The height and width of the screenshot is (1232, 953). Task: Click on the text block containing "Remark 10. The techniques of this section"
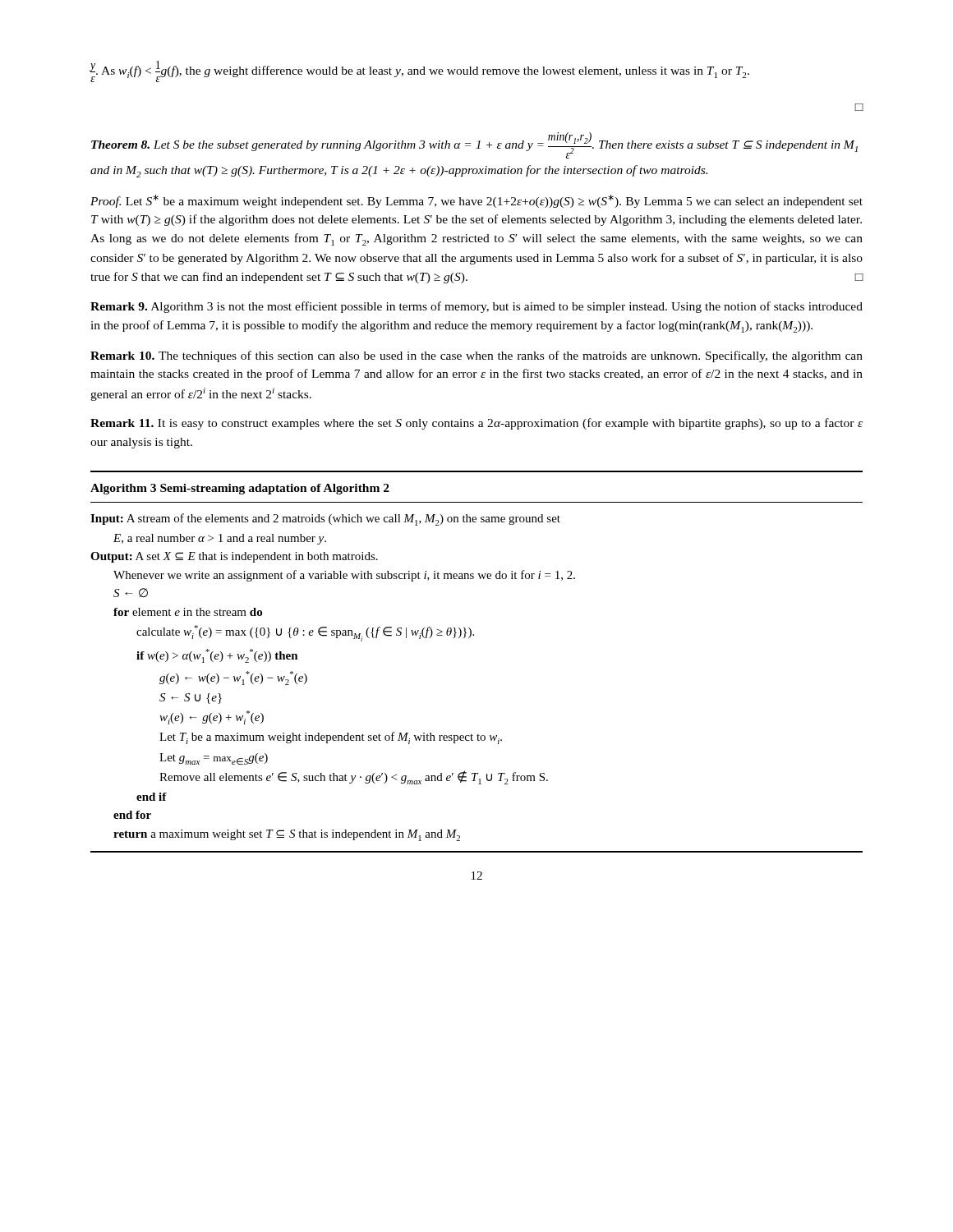click(x=476, y=375)
